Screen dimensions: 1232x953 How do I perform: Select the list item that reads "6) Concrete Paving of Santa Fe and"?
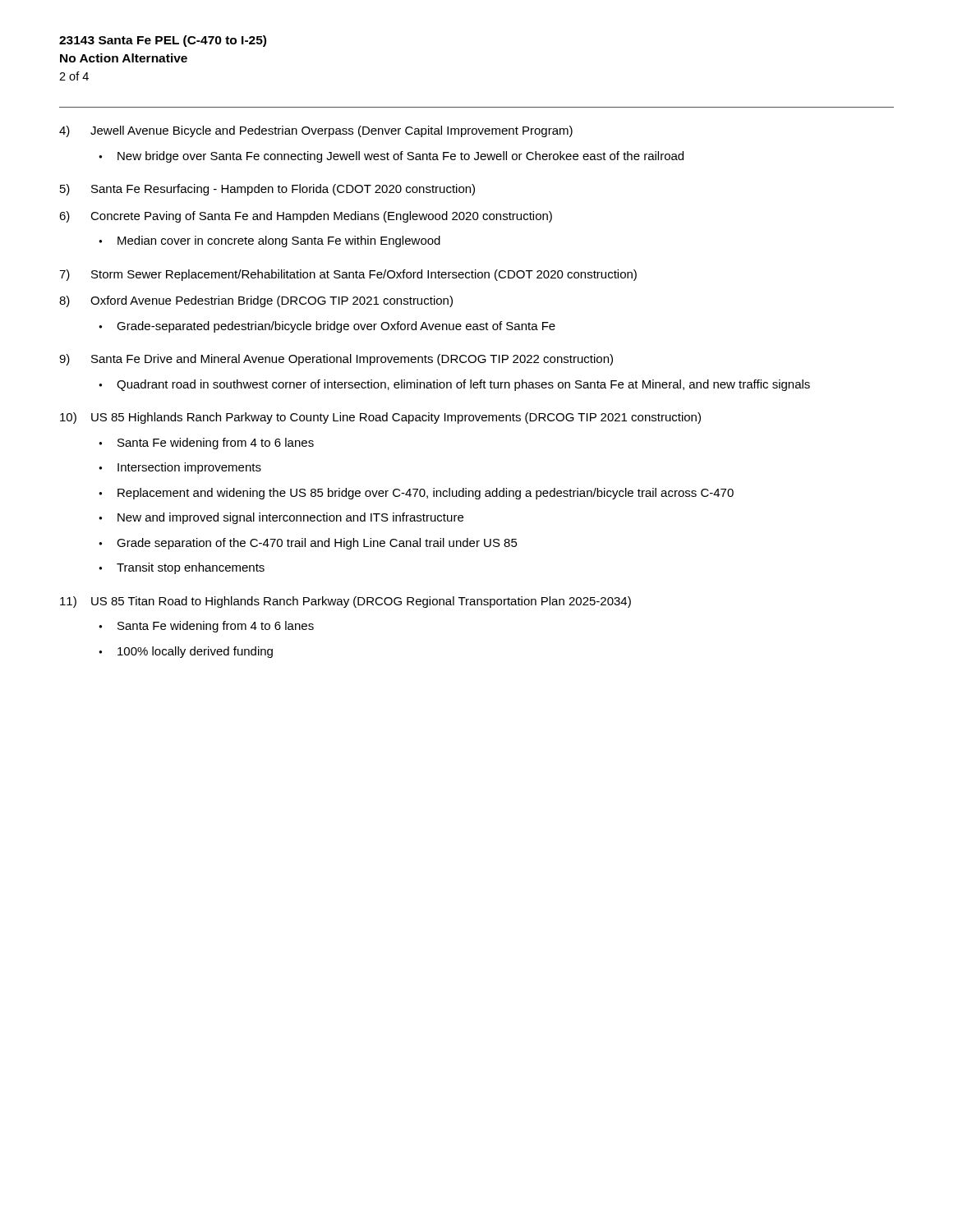tap(306, 217)
